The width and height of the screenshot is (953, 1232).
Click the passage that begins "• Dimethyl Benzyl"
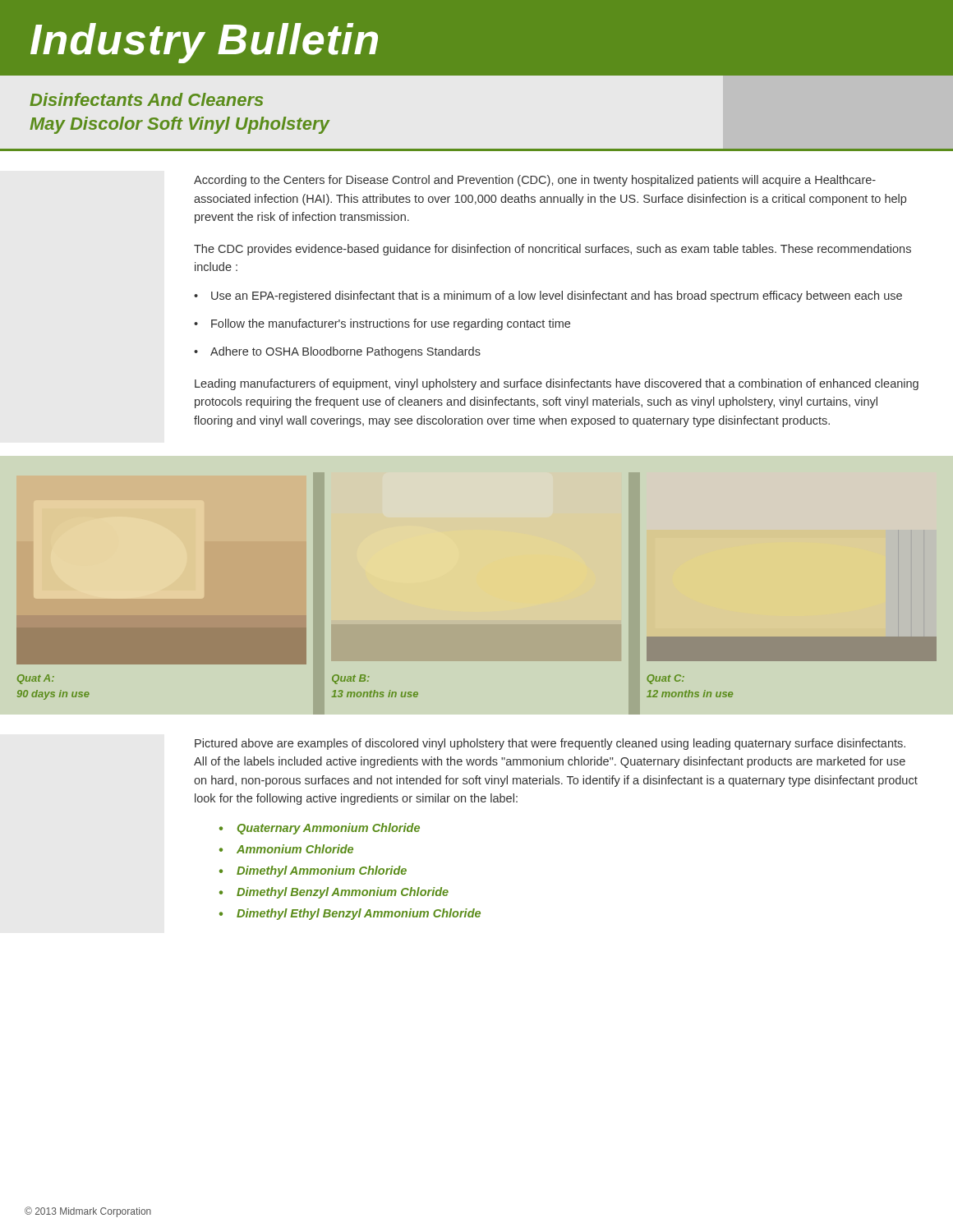pyautogui.click(x=334, y=892)
